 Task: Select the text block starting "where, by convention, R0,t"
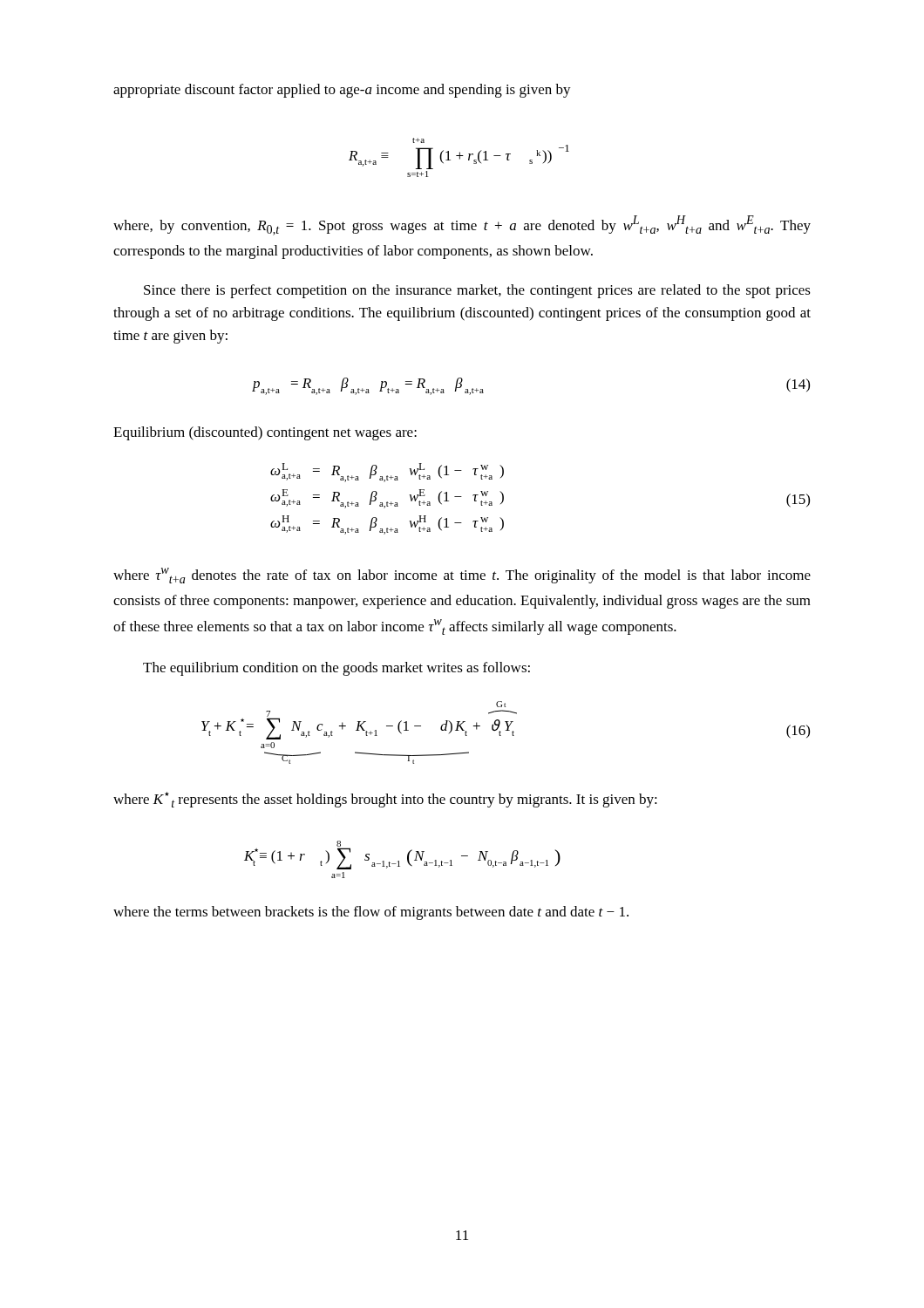coord(462,236)
